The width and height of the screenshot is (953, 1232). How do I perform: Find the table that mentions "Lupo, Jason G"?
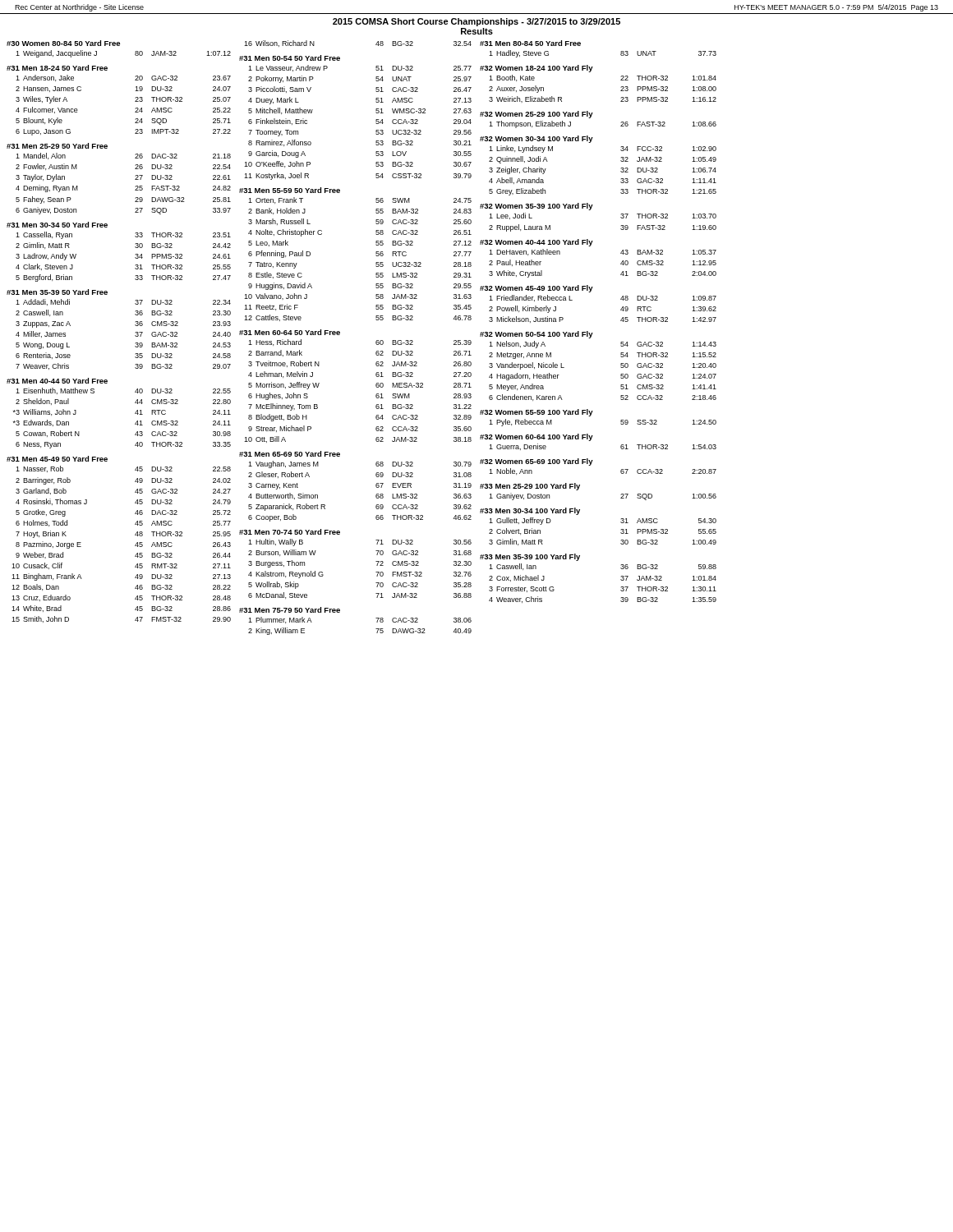(120, 100)
